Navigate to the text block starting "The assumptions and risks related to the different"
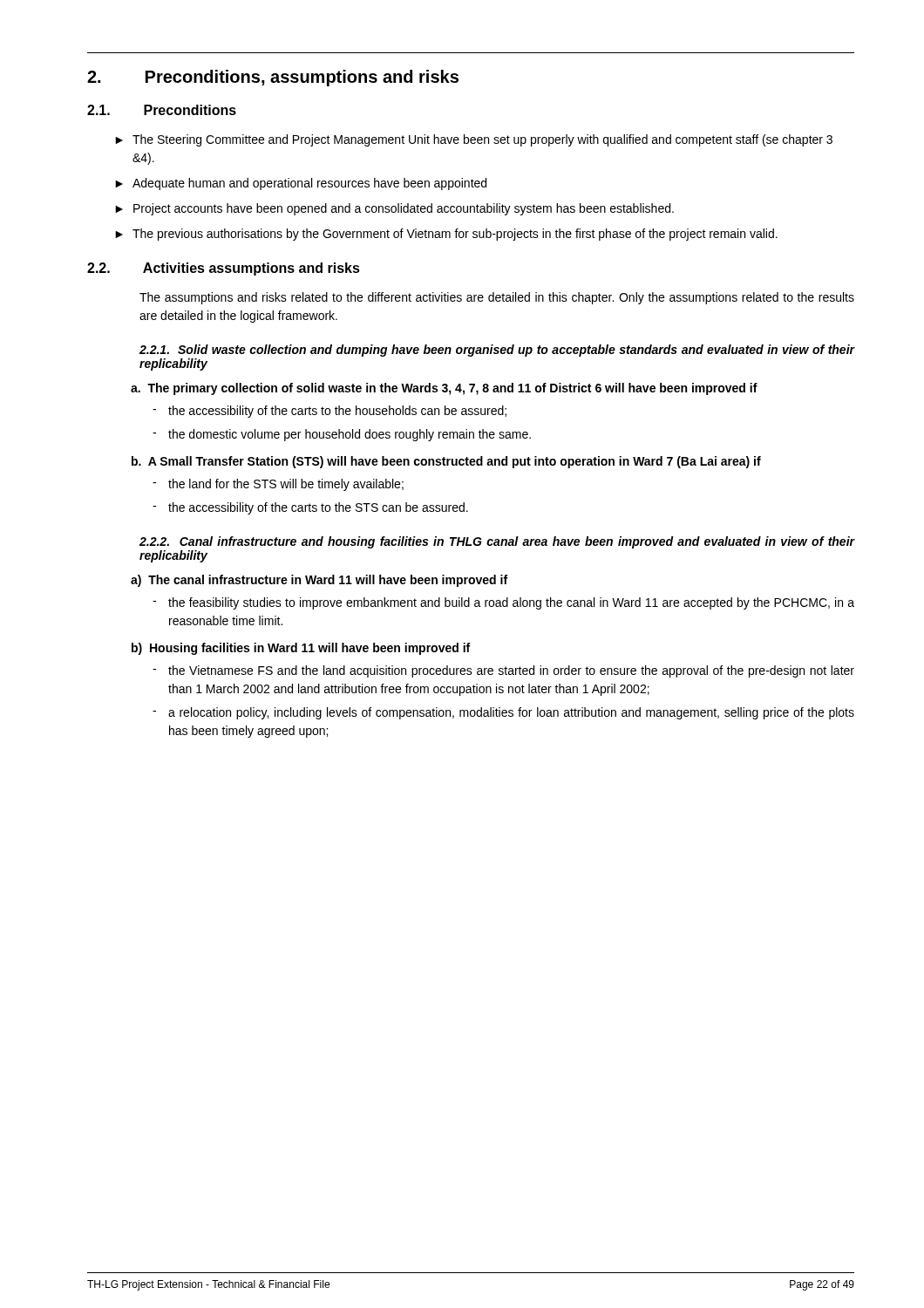The image size is (924, 1308). (x=497, y=307)
